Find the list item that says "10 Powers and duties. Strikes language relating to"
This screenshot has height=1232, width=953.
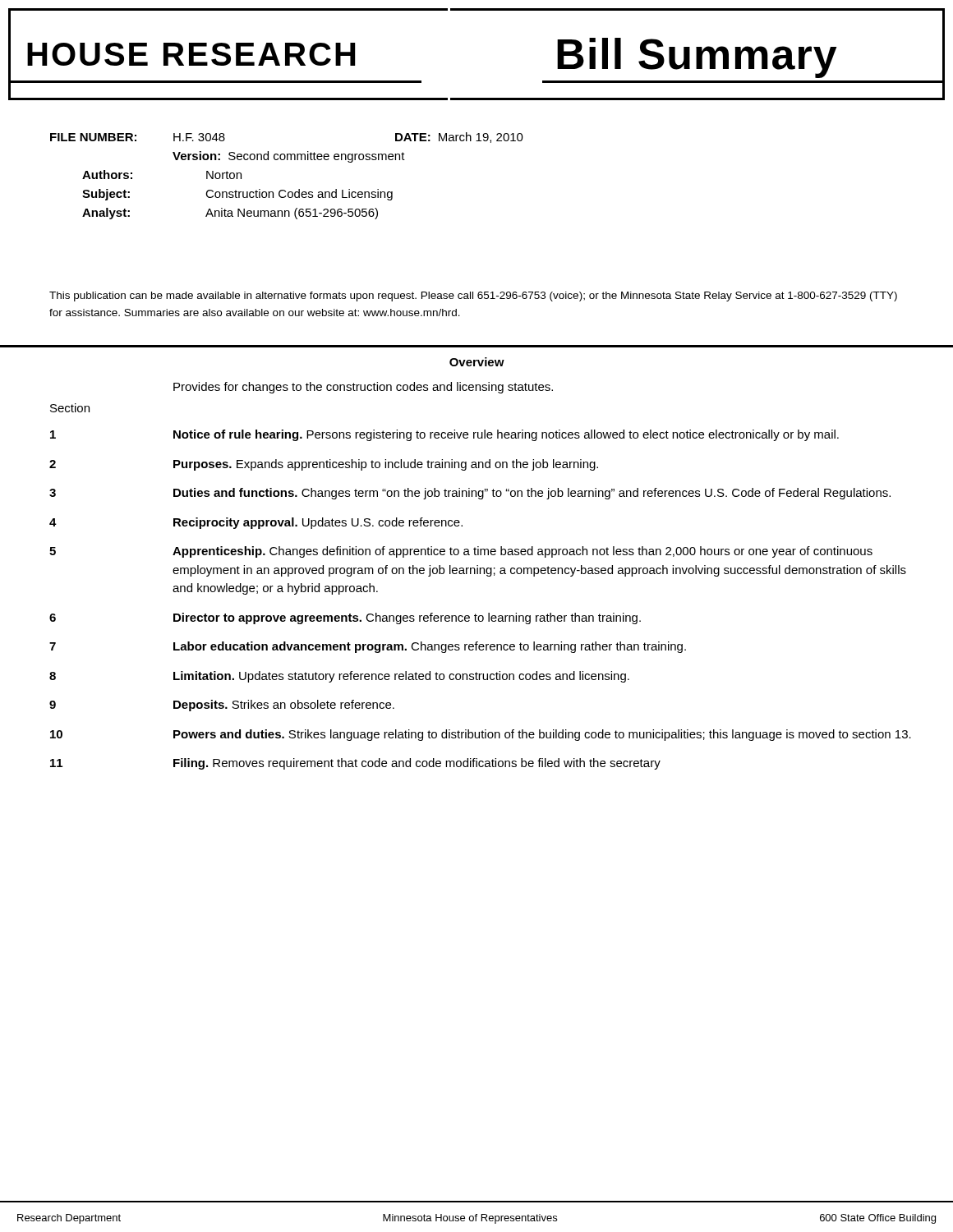[480, 734]
